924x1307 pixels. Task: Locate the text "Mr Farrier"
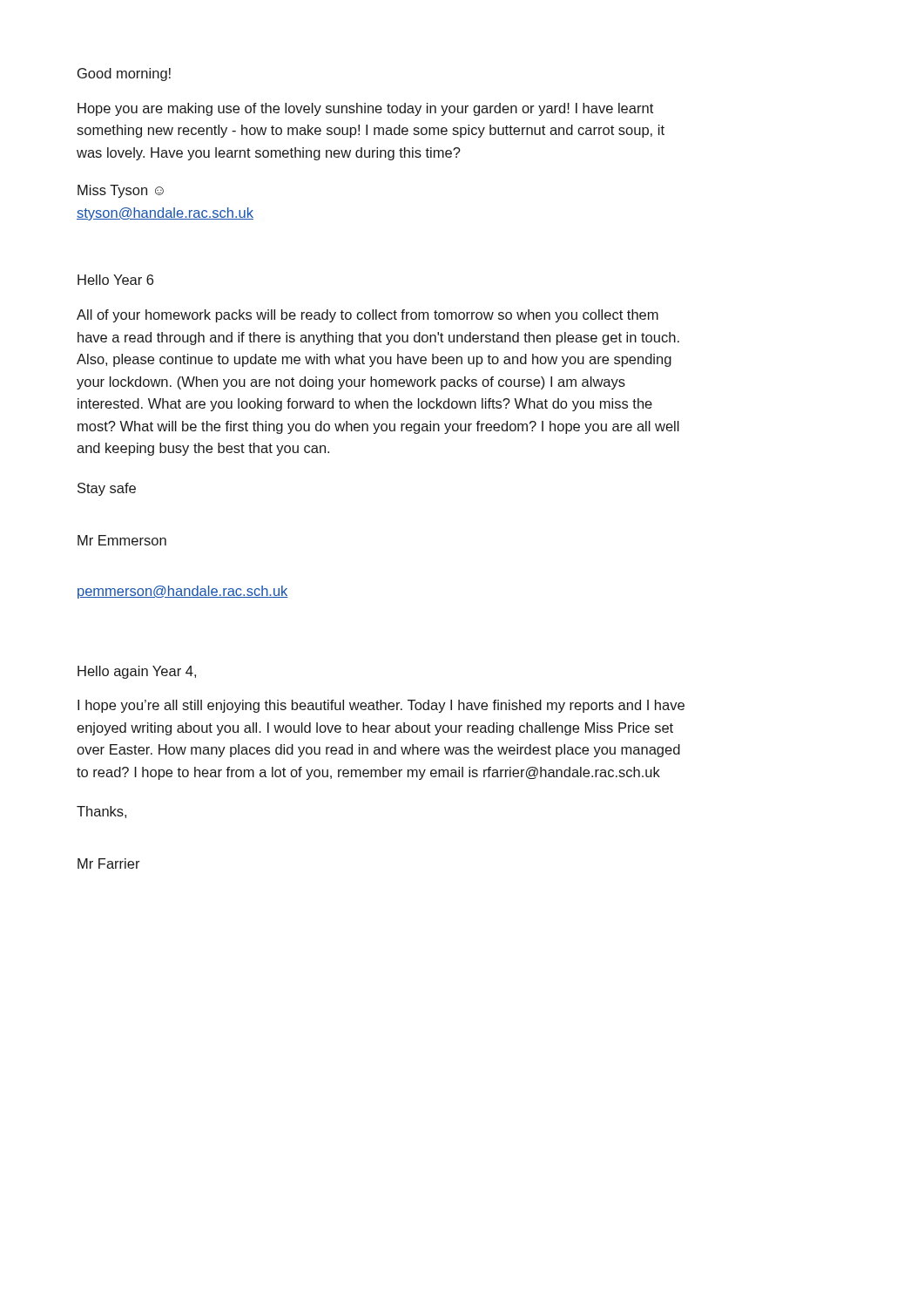[108, 864]
